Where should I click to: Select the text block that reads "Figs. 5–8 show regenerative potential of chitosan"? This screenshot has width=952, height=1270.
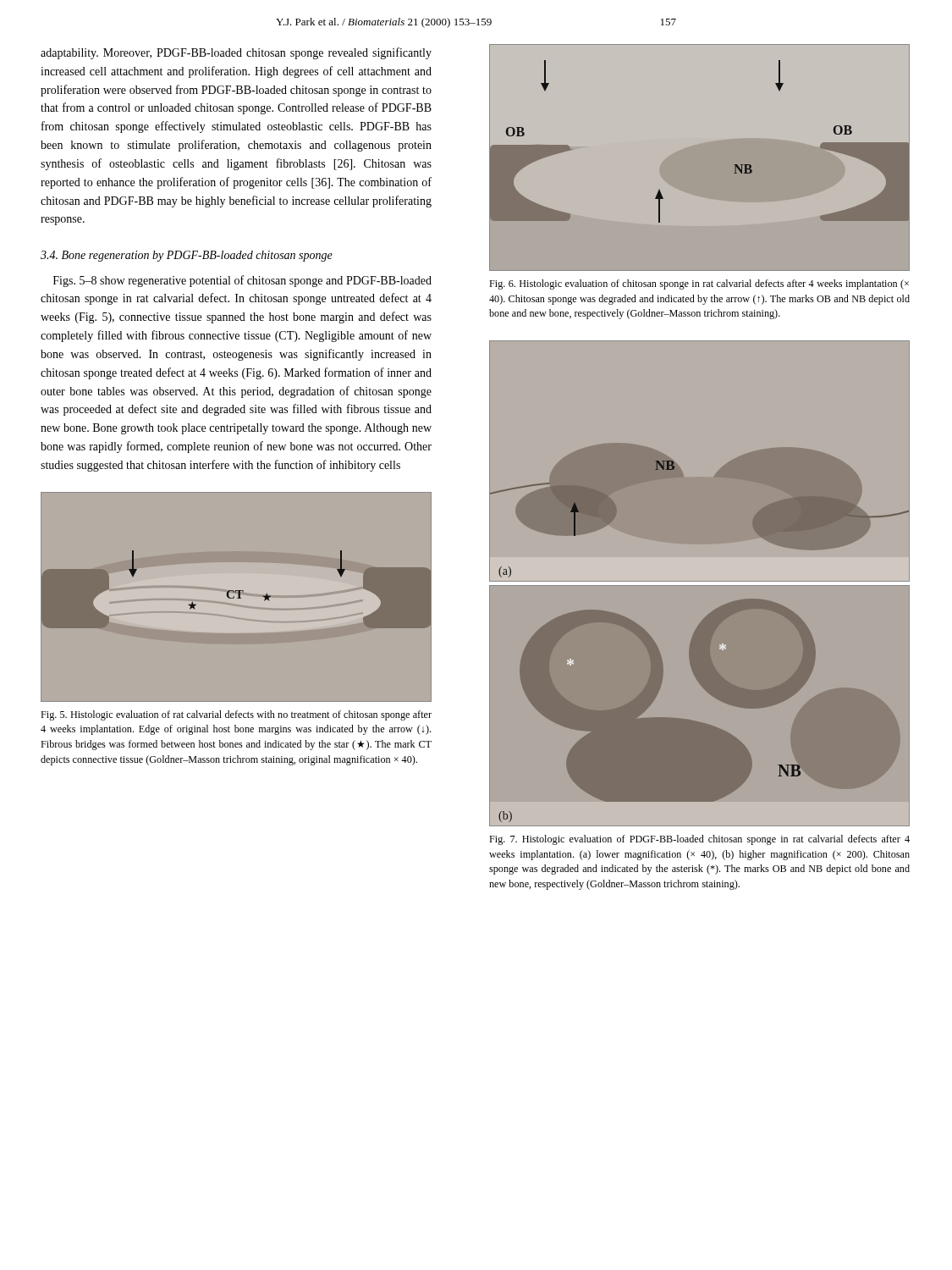pyautogui.click(x=236, y=373)
